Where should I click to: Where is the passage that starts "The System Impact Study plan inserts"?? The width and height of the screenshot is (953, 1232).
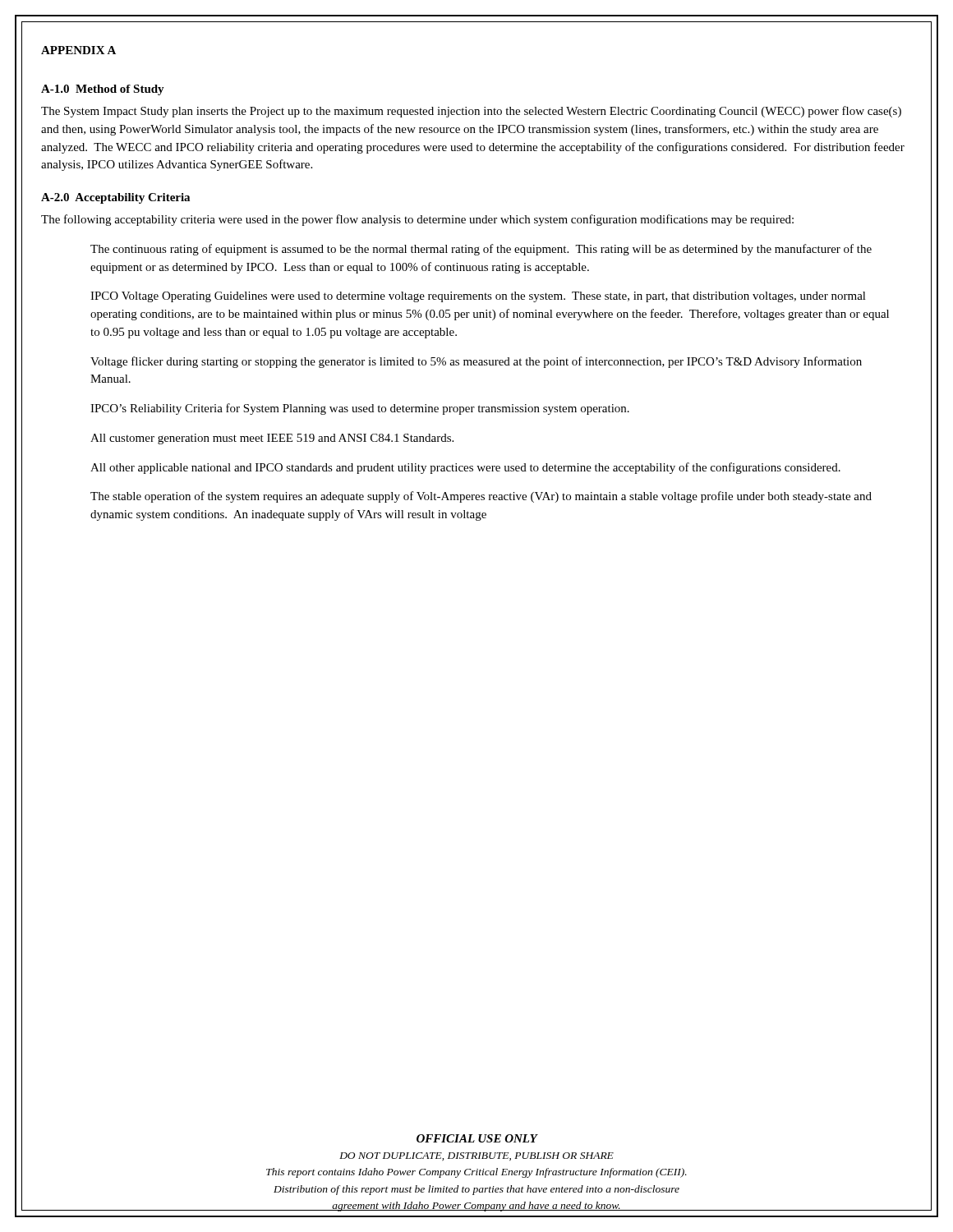click(473, 138)
